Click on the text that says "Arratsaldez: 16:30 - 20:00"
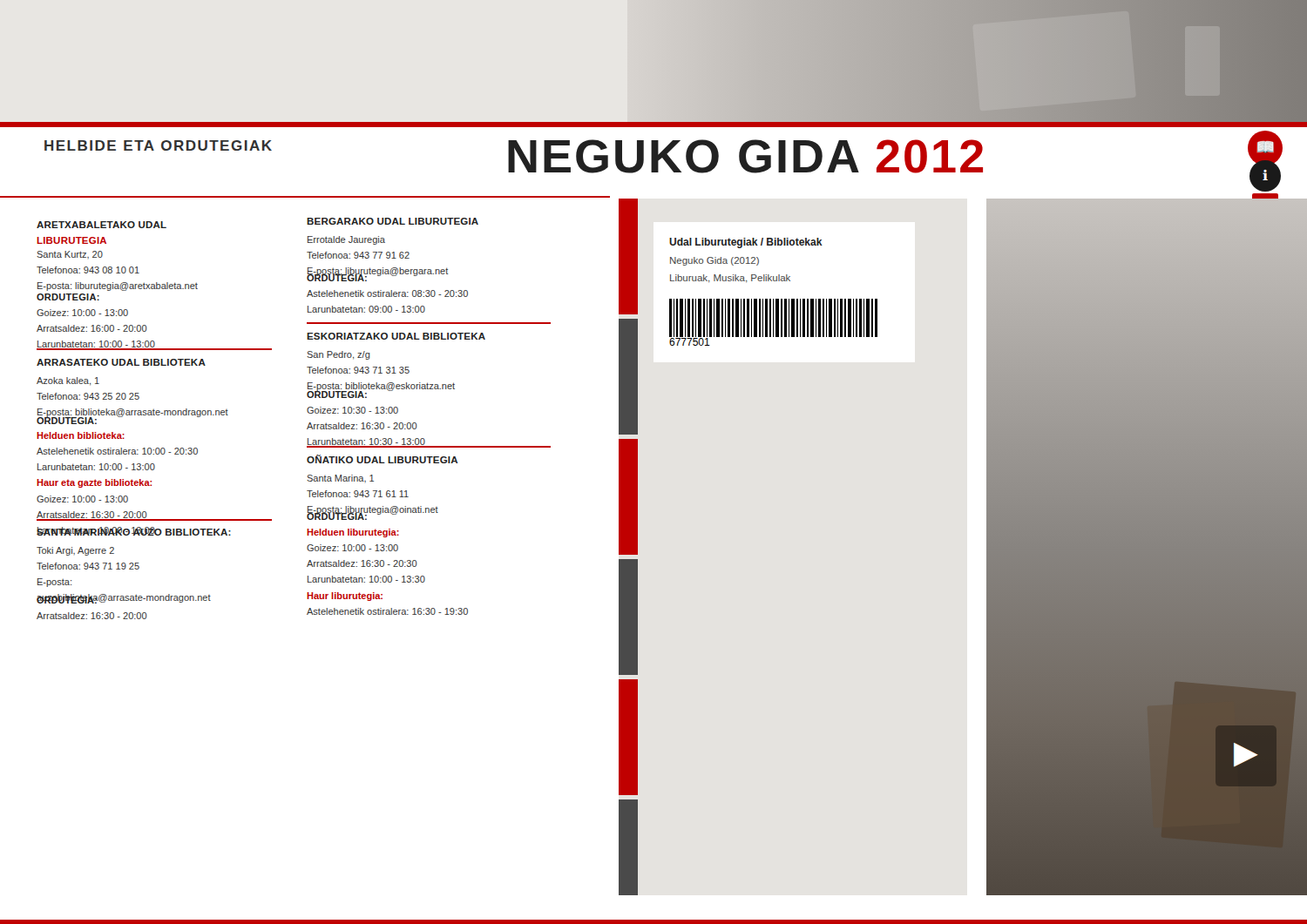Viewport: 1307px width, 924px height. (92, 616)
